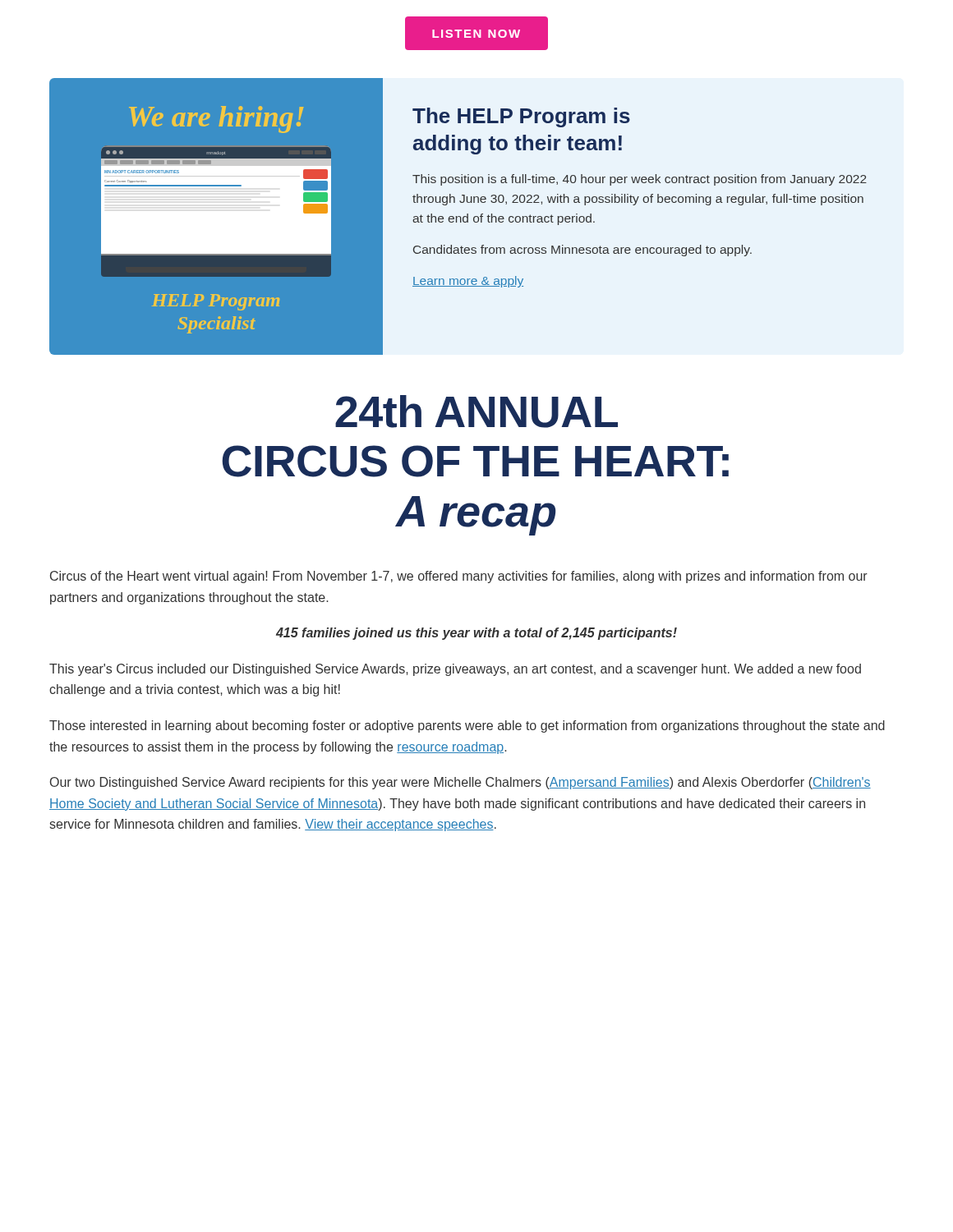953x1232 pixels.
Task: Click on the text block containing "415 families joined"
Action: (476, 633)
